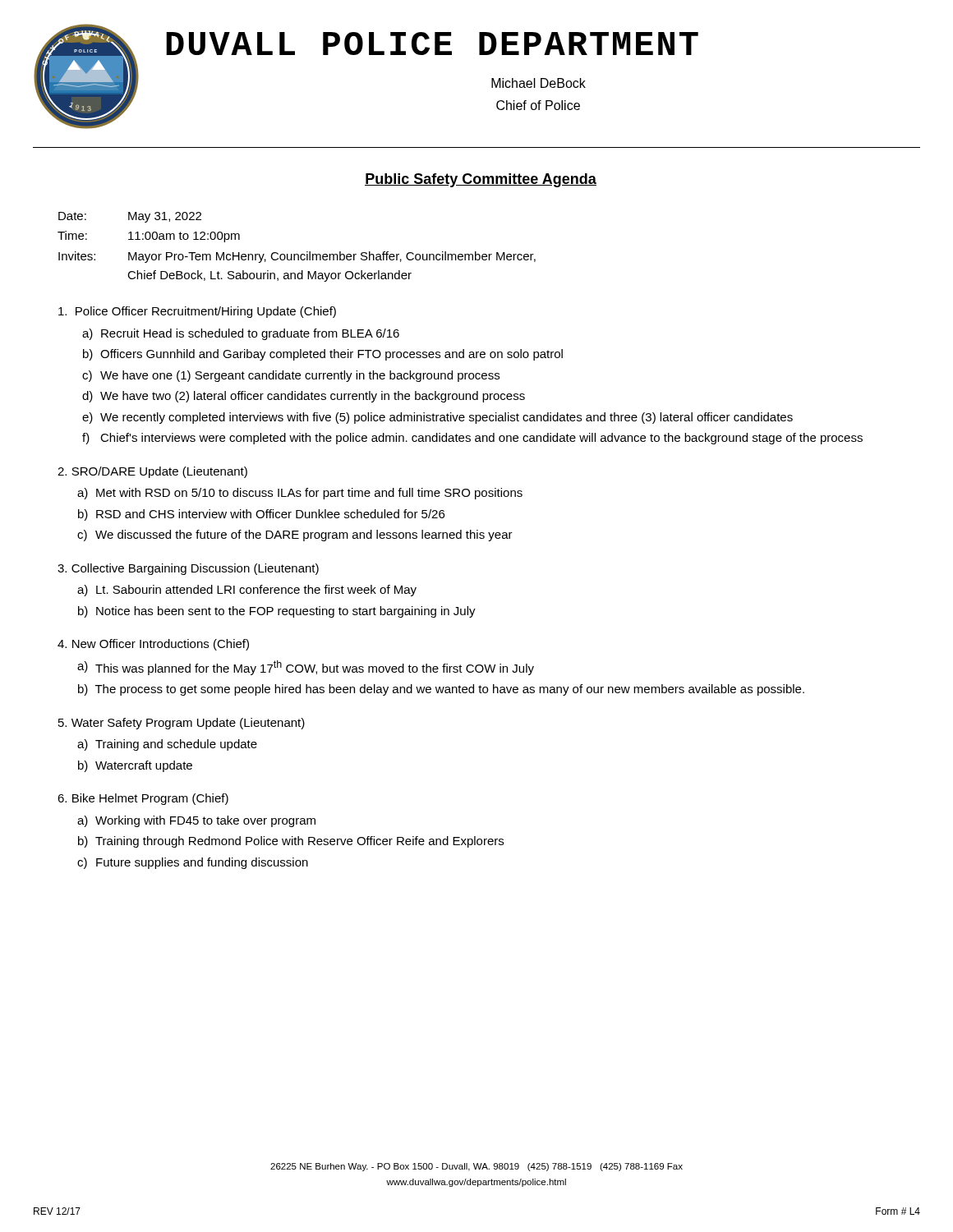Click where it says "b)Watercraft update"

135,766
